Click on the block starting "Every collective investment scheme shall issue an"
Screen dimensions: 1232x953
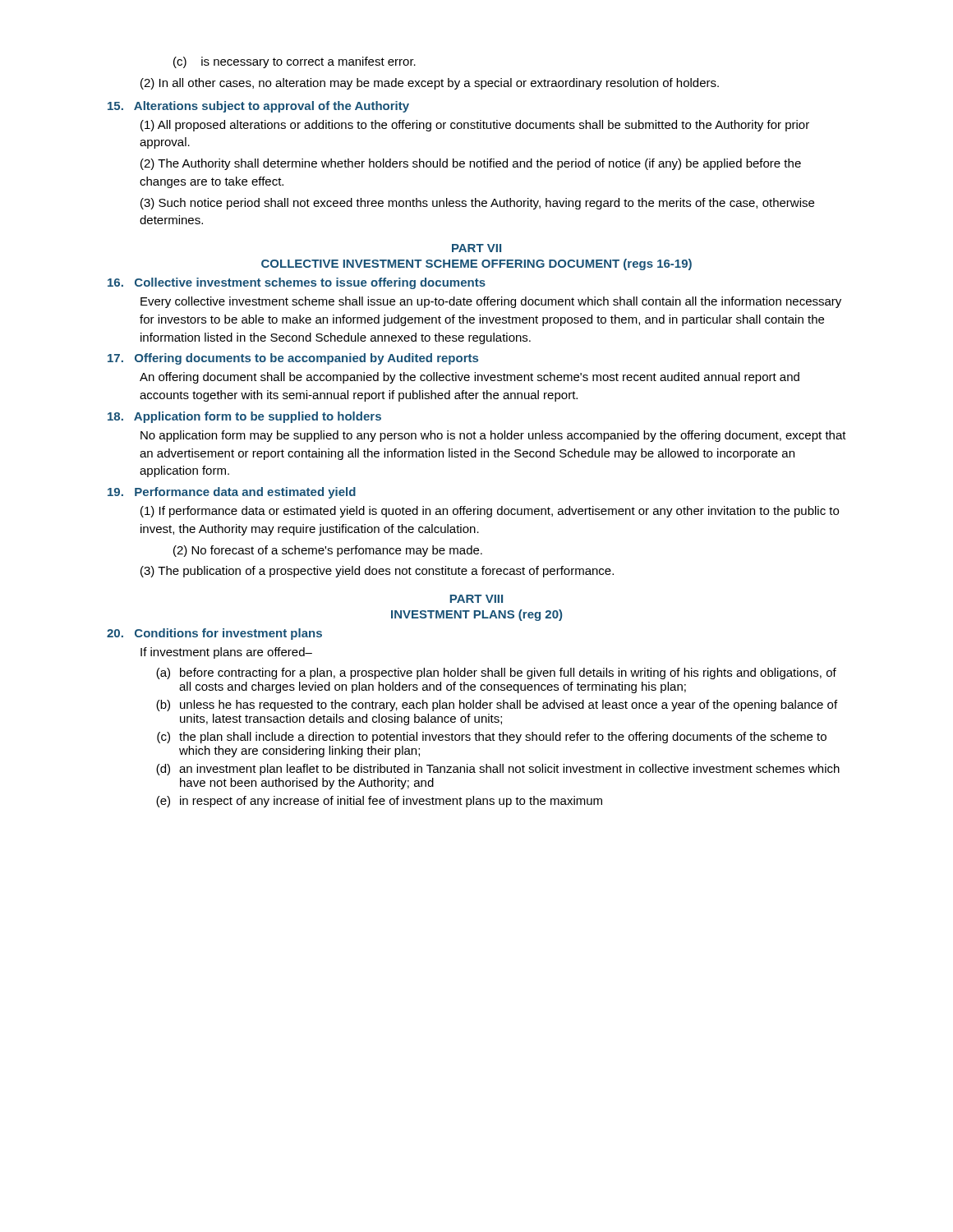coord(493,319)
